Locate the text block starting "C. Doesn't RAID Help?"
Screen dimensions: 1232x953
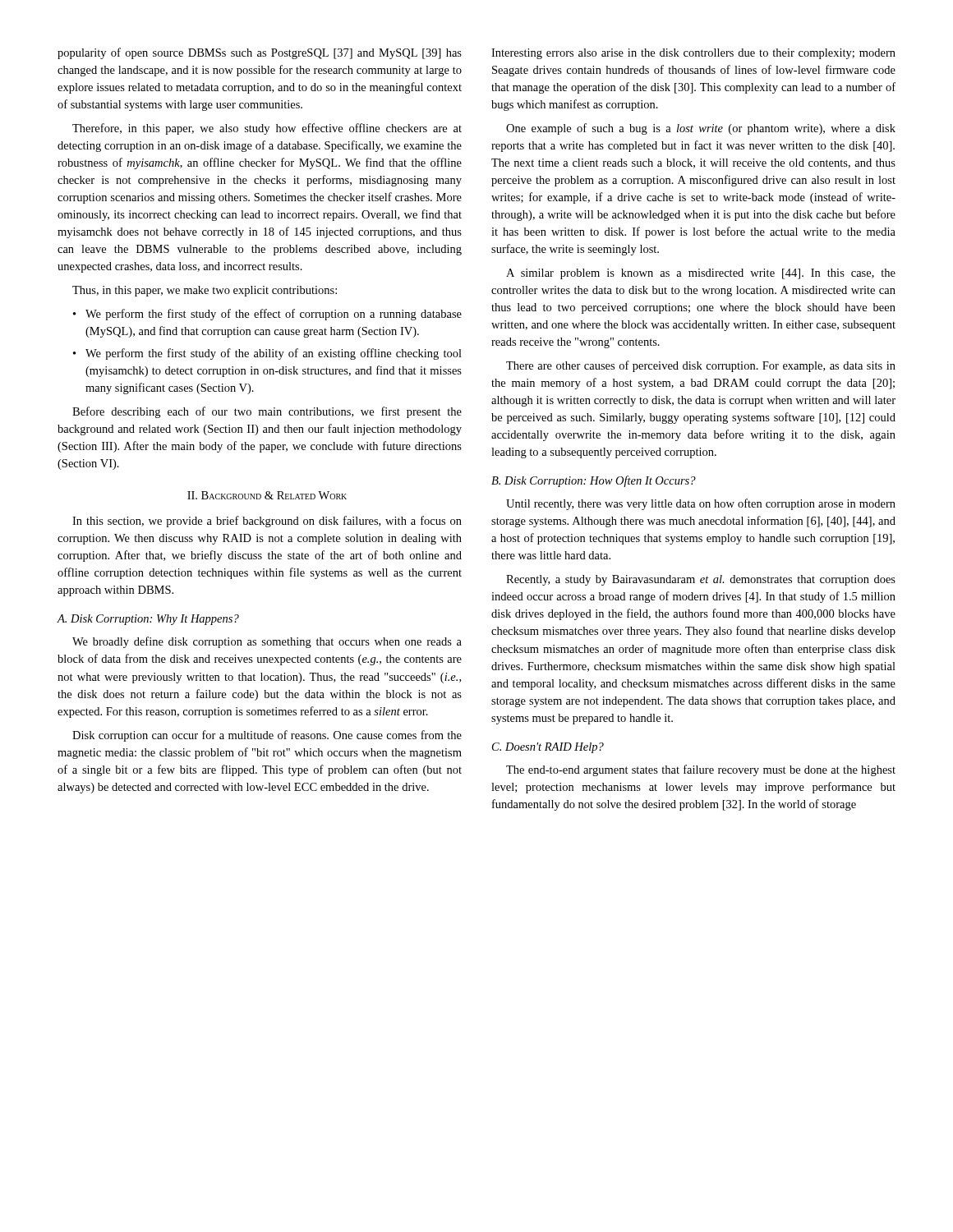[x=548, y=748]
